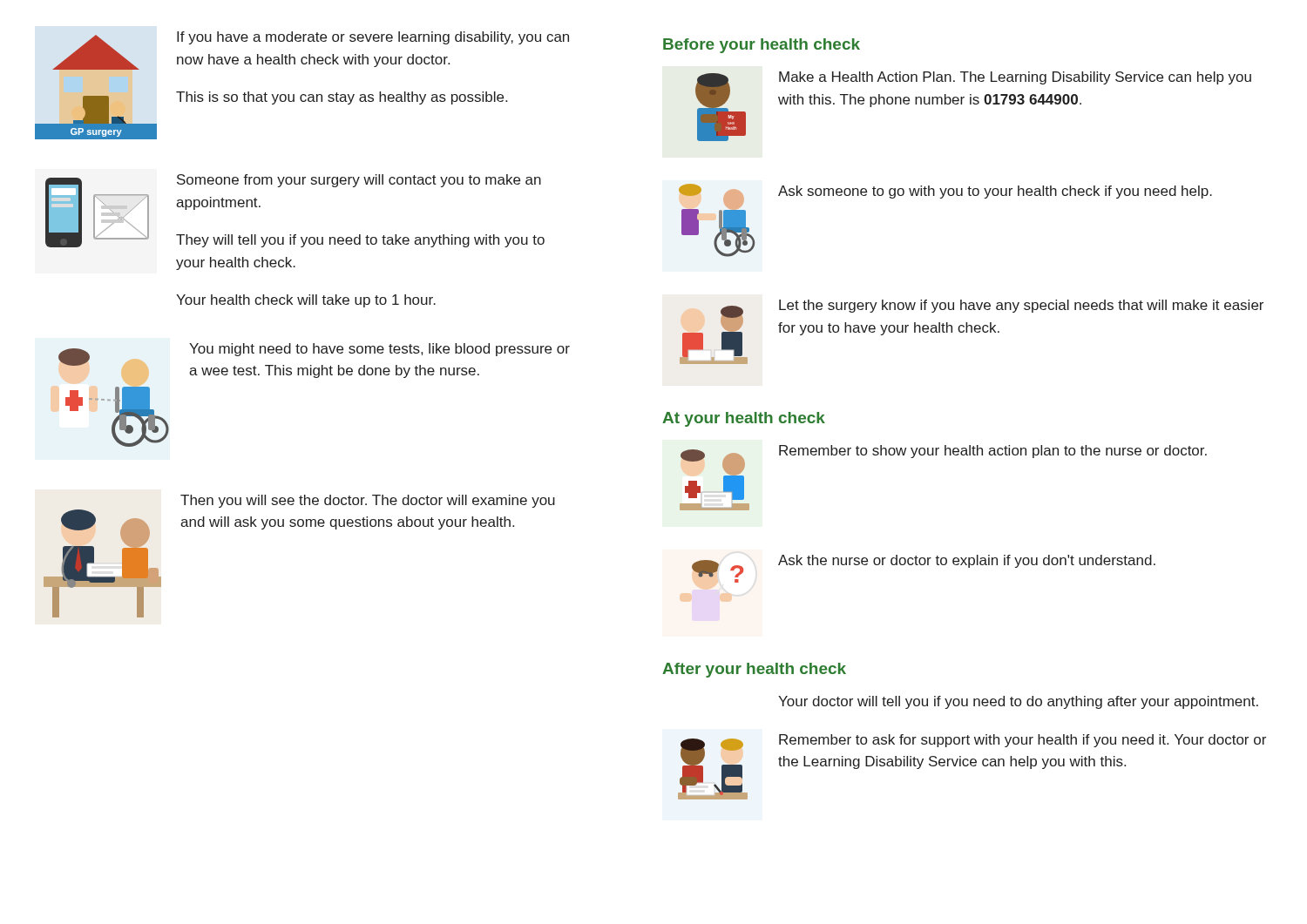The height and width of the screenshot is (924, 1307).
Task: Click on the passage starting "You might need to have"
Action: [x=379, y=359]
